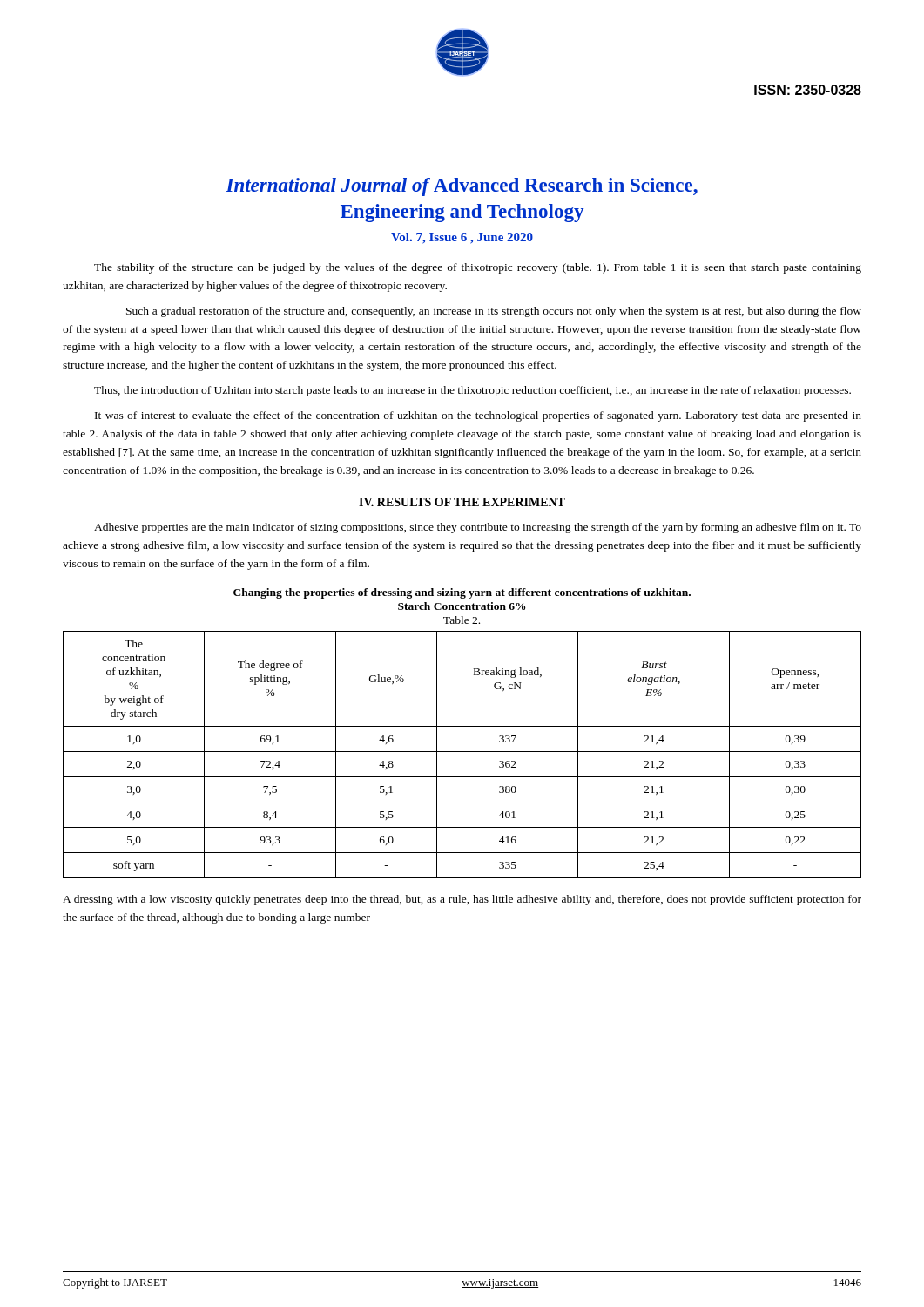
Task: Select the caption with the text "Changing the properties of"
Action: [462, 606]
